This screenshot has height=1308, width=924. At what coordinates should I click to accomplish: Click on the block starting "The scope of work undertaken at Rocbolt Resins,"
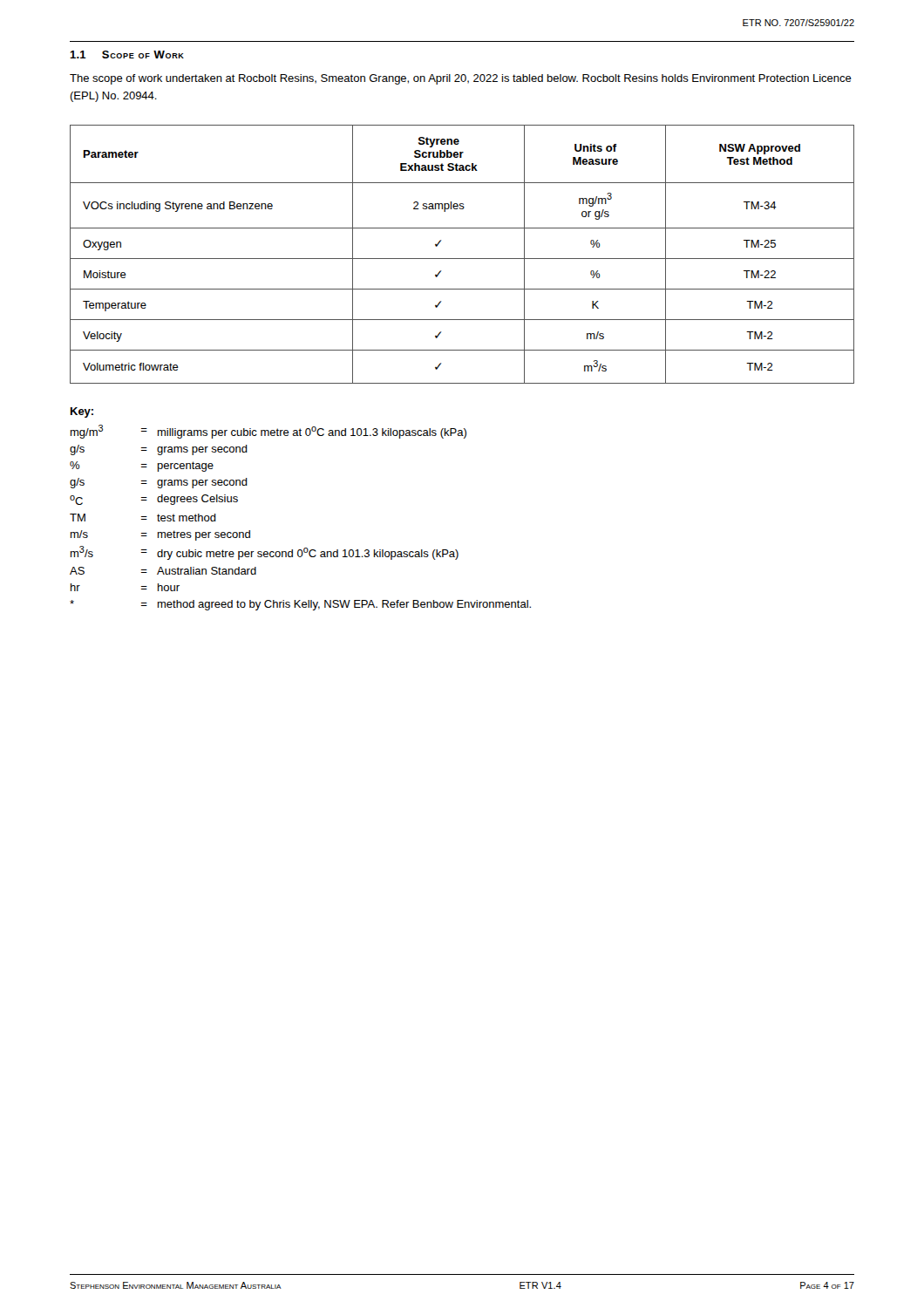coord(461,87)
